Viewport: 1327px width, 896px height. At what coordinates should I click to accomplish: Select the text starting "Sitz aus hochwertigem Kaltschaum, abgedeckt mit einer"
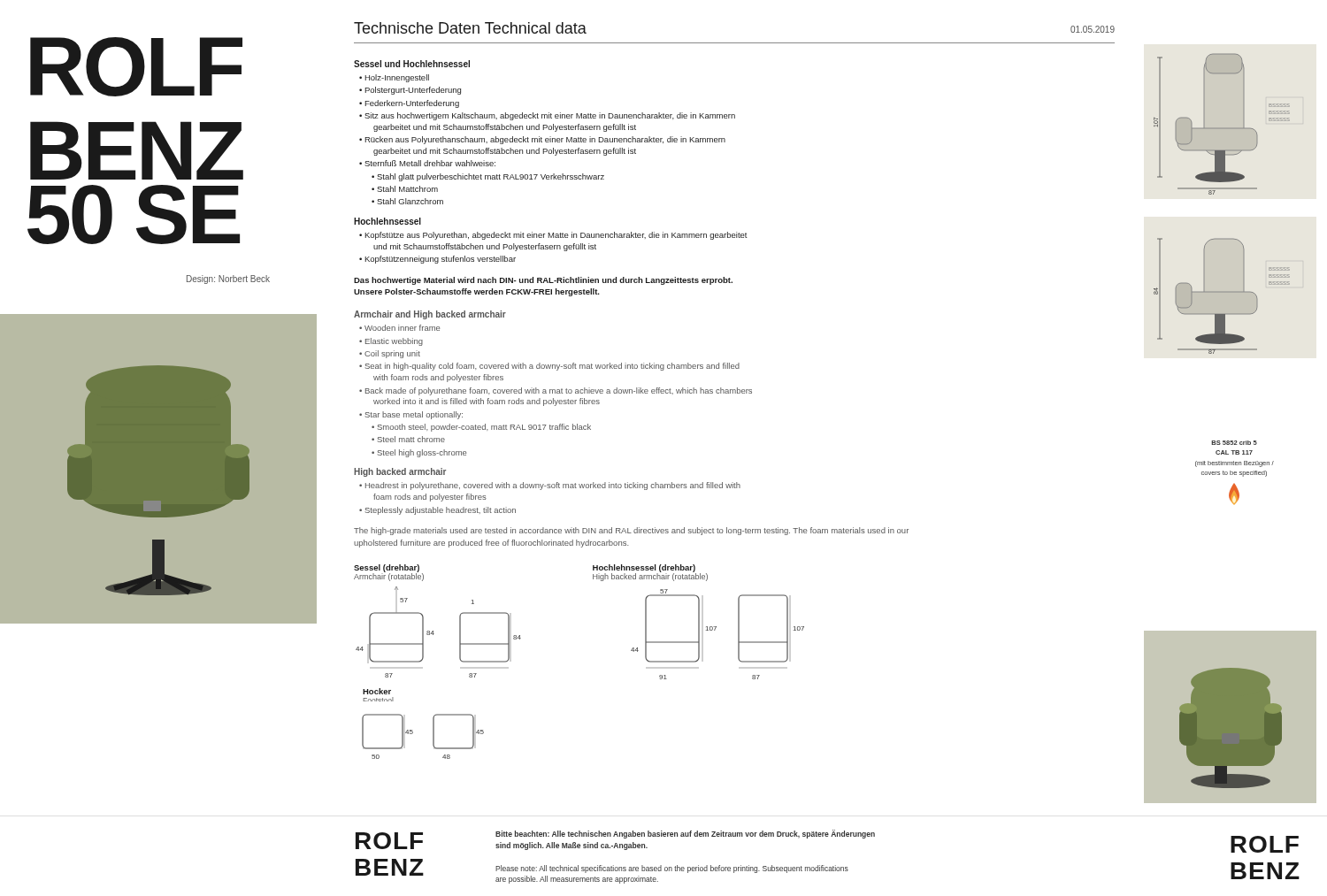coord(550,121)
